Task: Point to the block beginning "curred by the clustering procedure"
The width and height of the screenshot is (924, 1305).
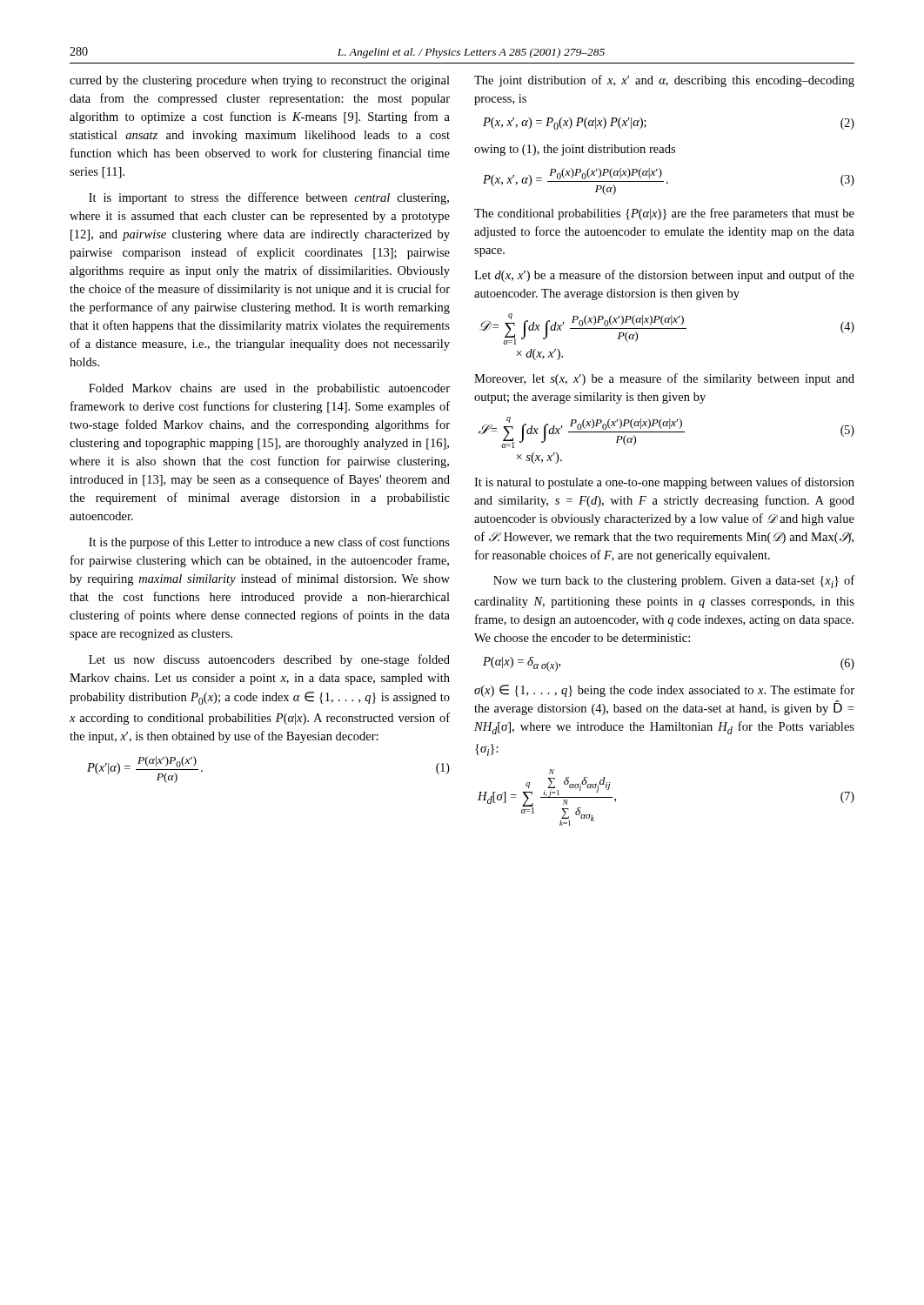Action: tap(260, 126)
